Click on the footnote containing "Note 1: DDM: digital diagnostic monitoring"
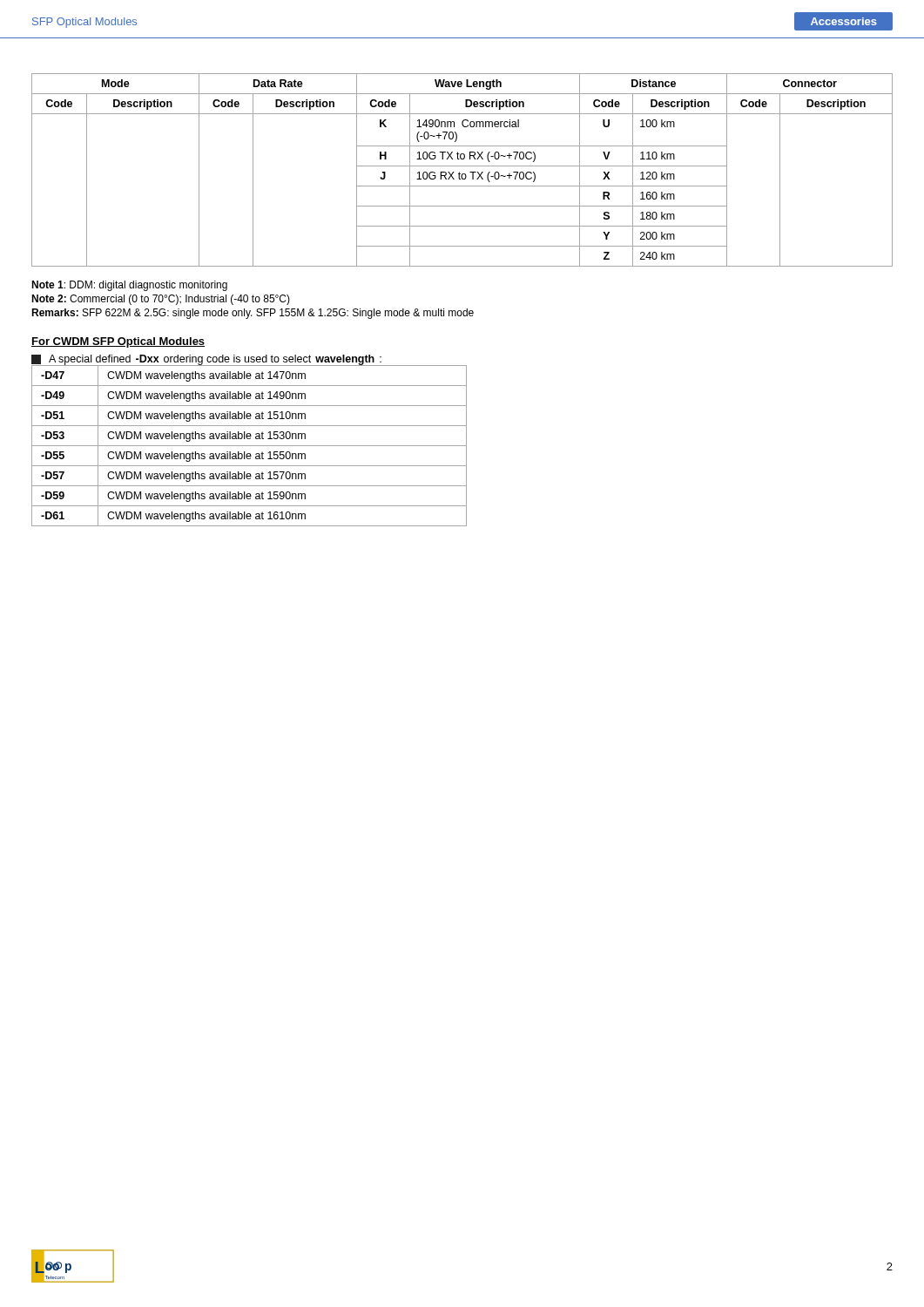 click(462, 299)
